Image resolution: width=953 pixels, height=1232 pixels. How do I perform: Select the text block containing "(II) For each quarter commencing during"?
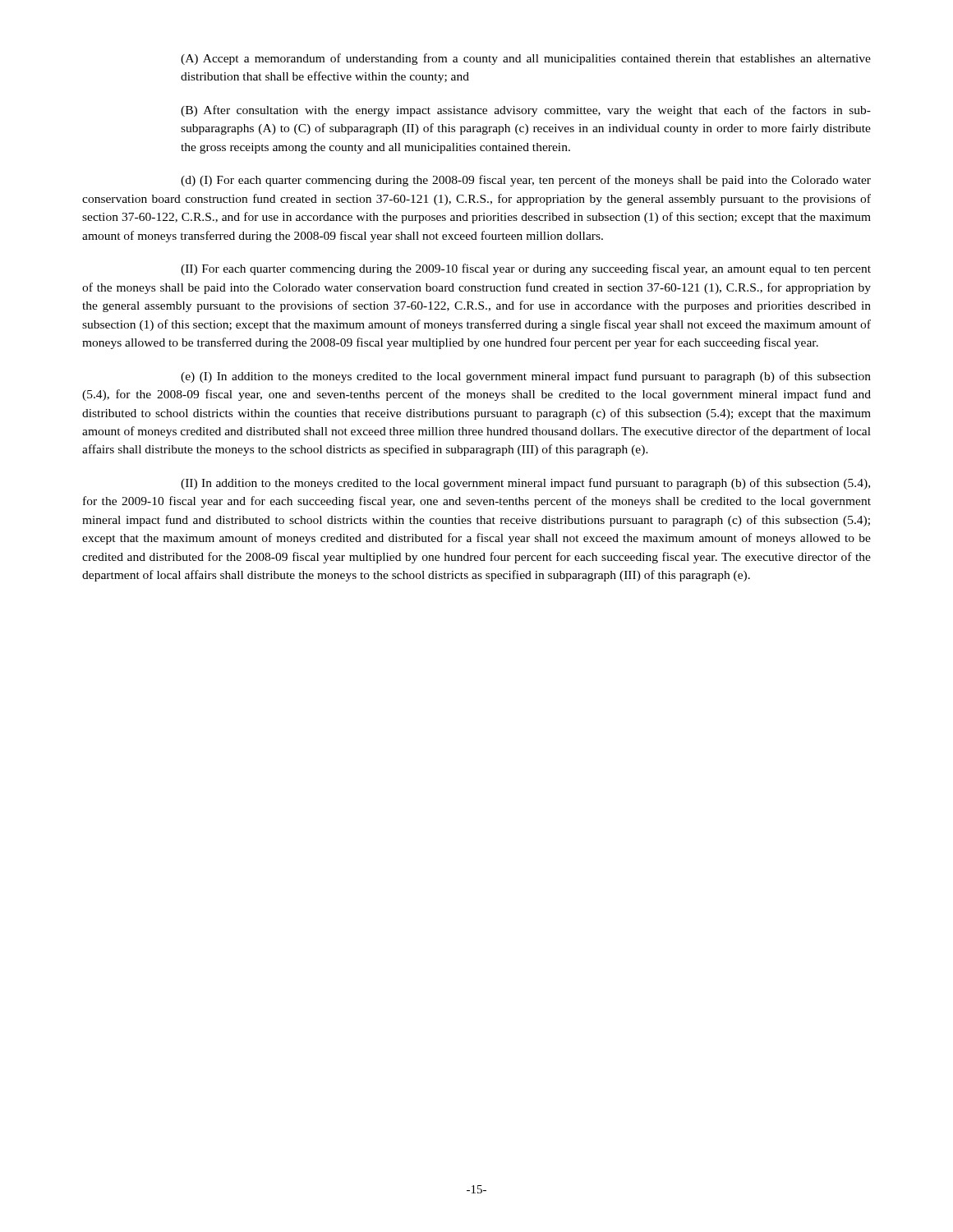click(x=476, y=305)
